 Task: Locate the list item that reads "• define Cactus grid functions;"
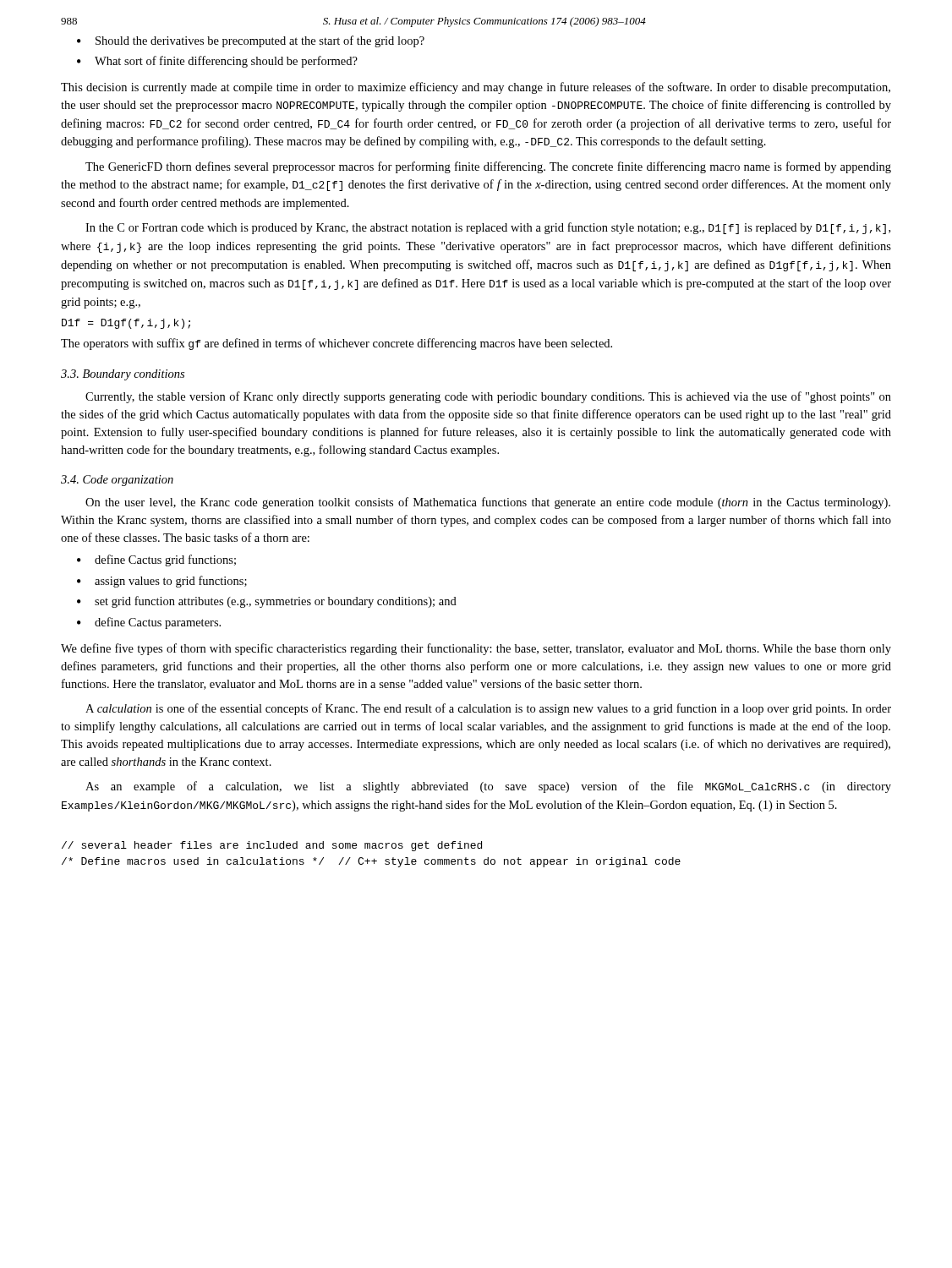pyautogui.click(x=156, y=560)
